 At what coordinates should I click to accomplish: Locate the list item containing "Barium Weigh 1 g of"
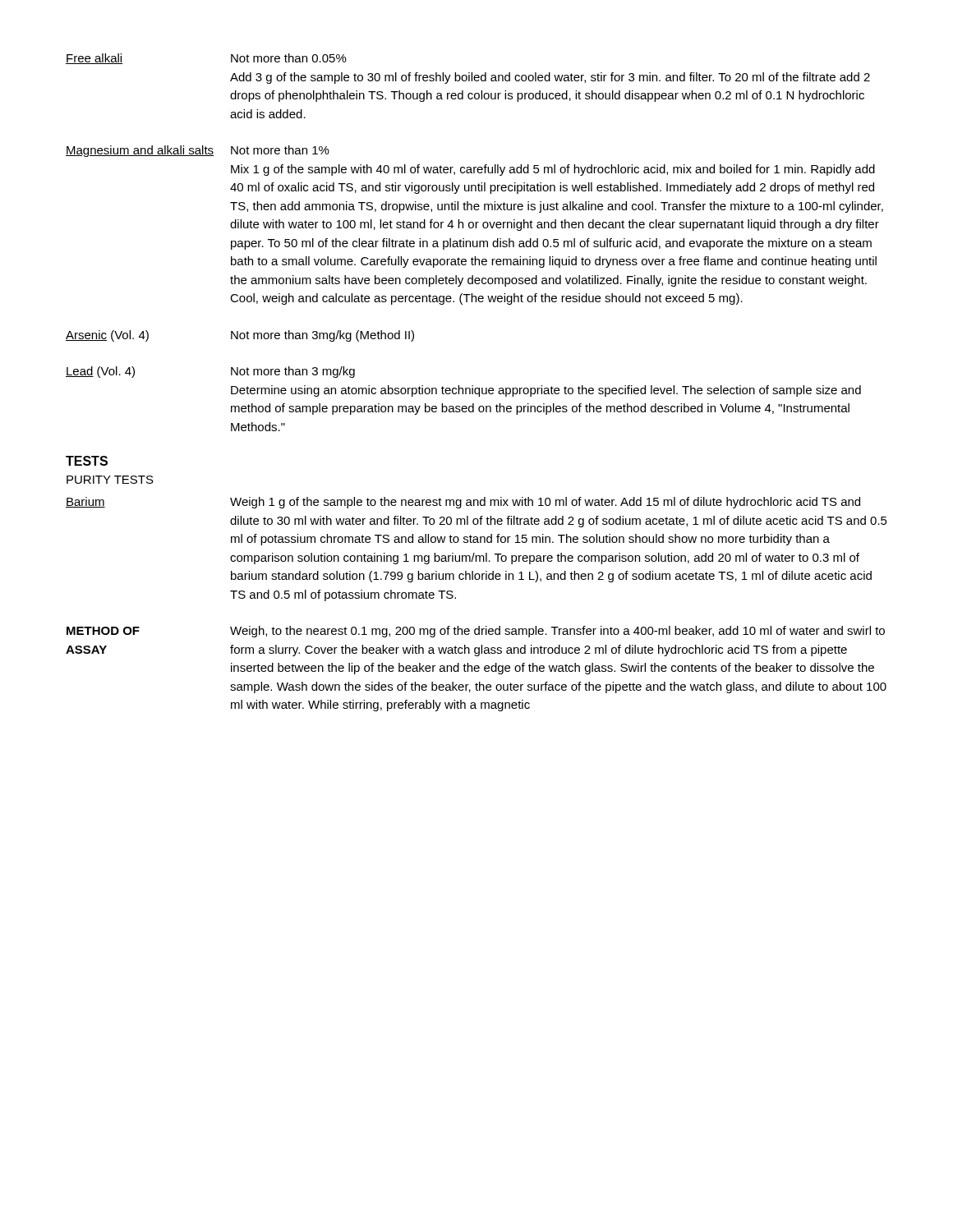(x=476, y=548)
